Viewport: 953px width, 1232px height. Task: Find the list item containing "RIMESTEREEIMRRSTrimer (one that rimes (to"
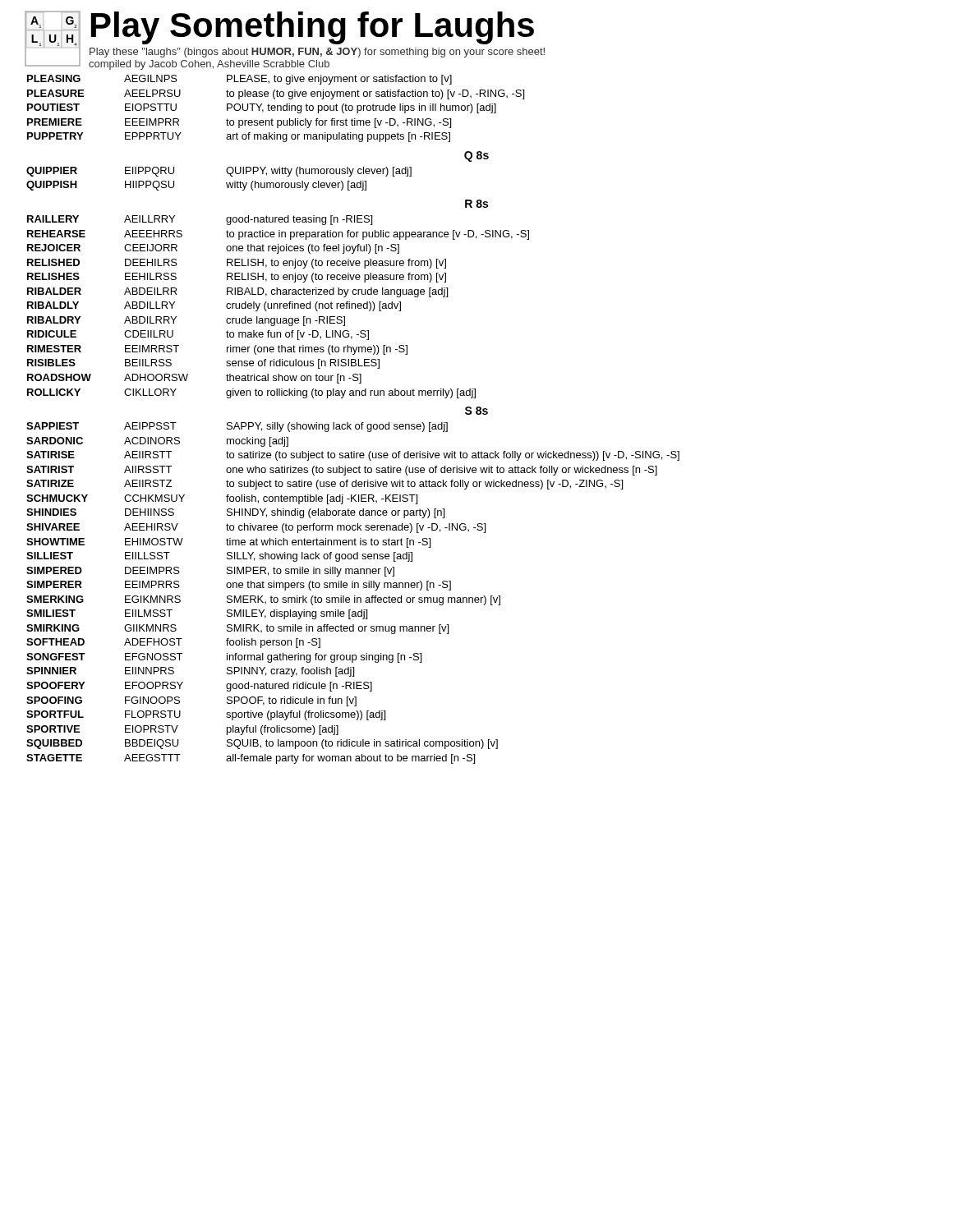pyautogui.click(x=49, y=349)
